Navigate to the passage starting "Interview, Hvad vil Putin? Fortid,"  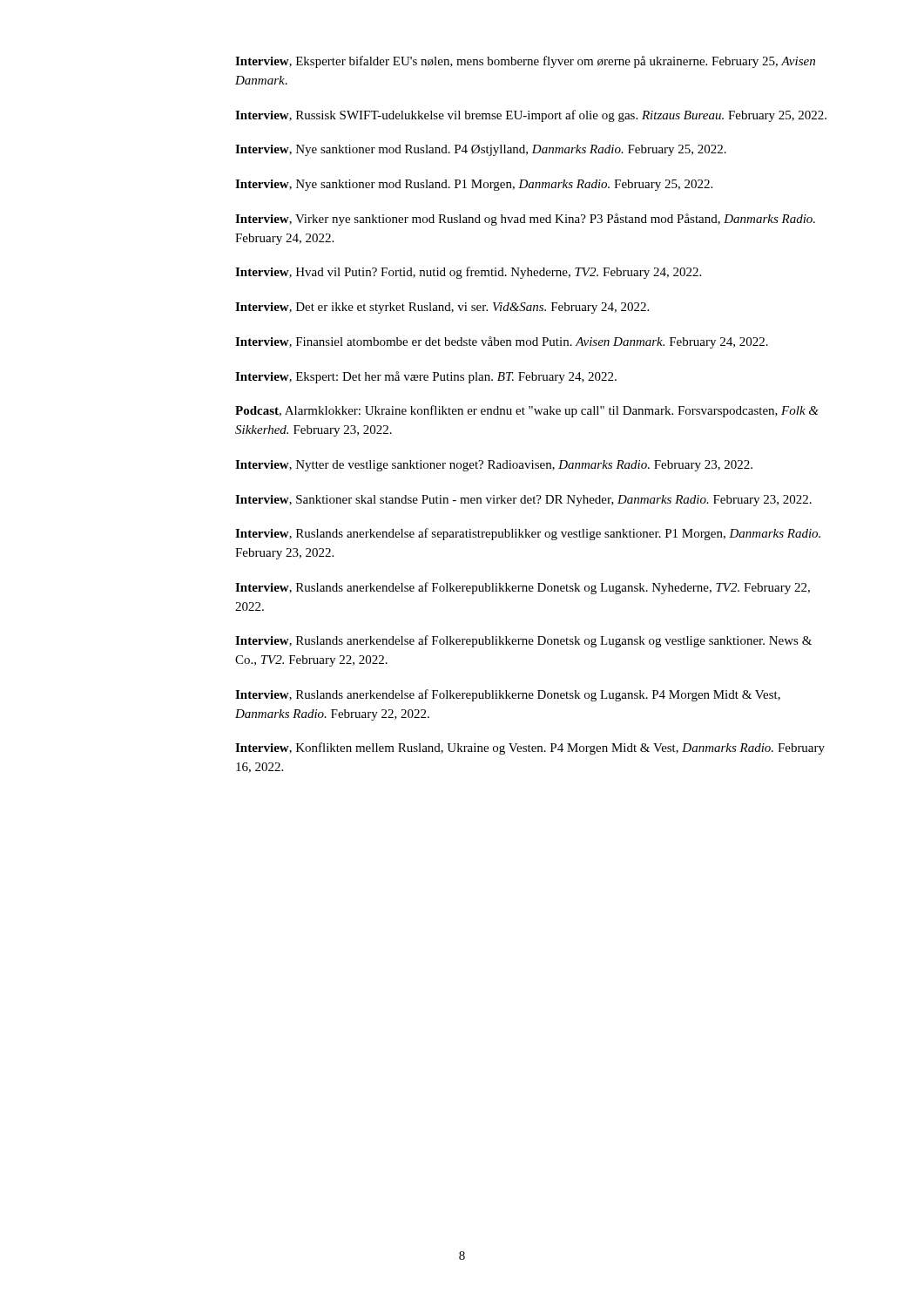coord(469,272)
